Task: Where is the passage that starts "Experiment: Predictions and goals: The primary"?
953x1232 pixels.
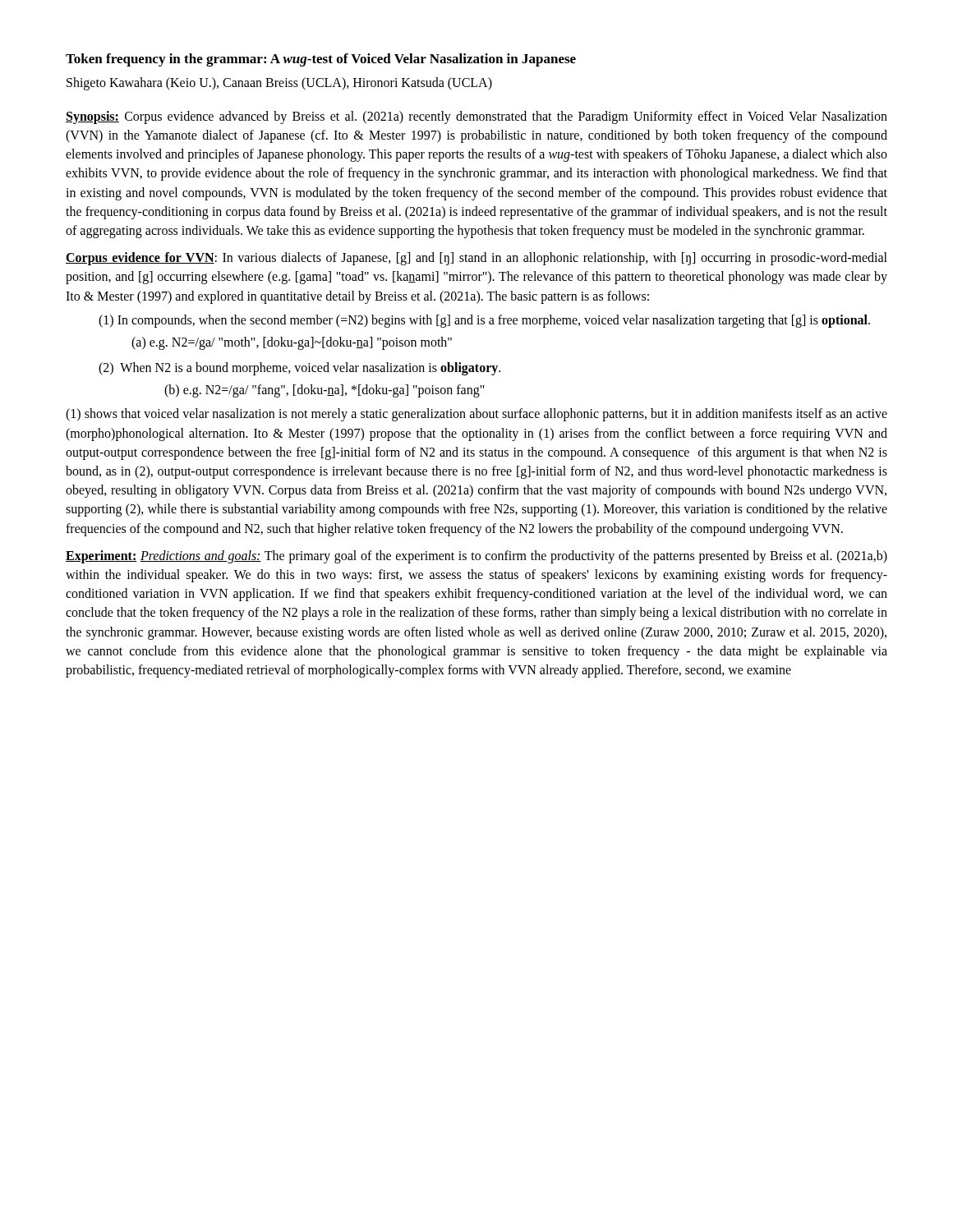Action: (476, 613)
